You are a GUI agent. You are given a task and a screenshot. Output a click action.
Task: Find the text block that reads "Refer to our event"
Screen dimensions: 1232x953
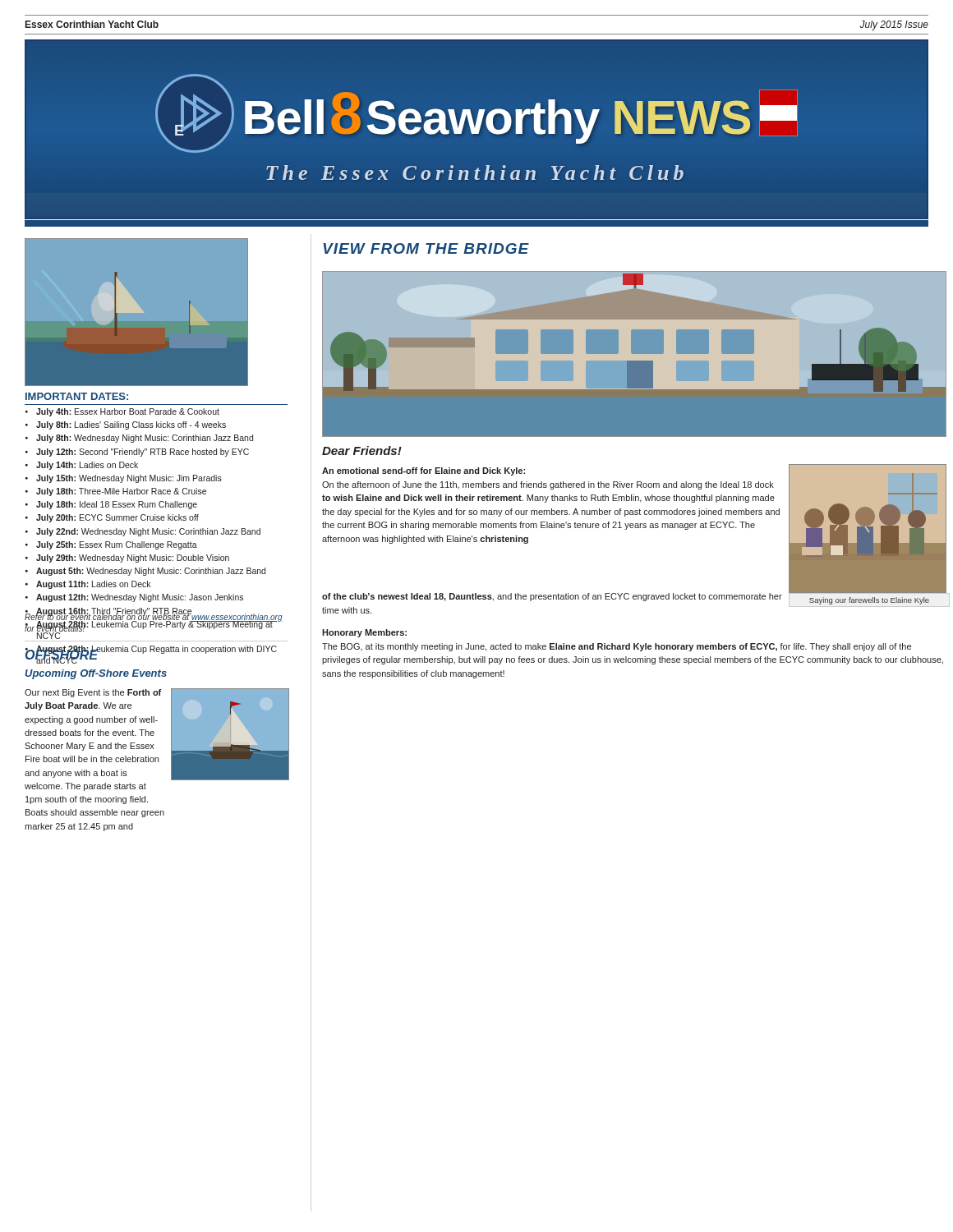click(x=153, y=623)
